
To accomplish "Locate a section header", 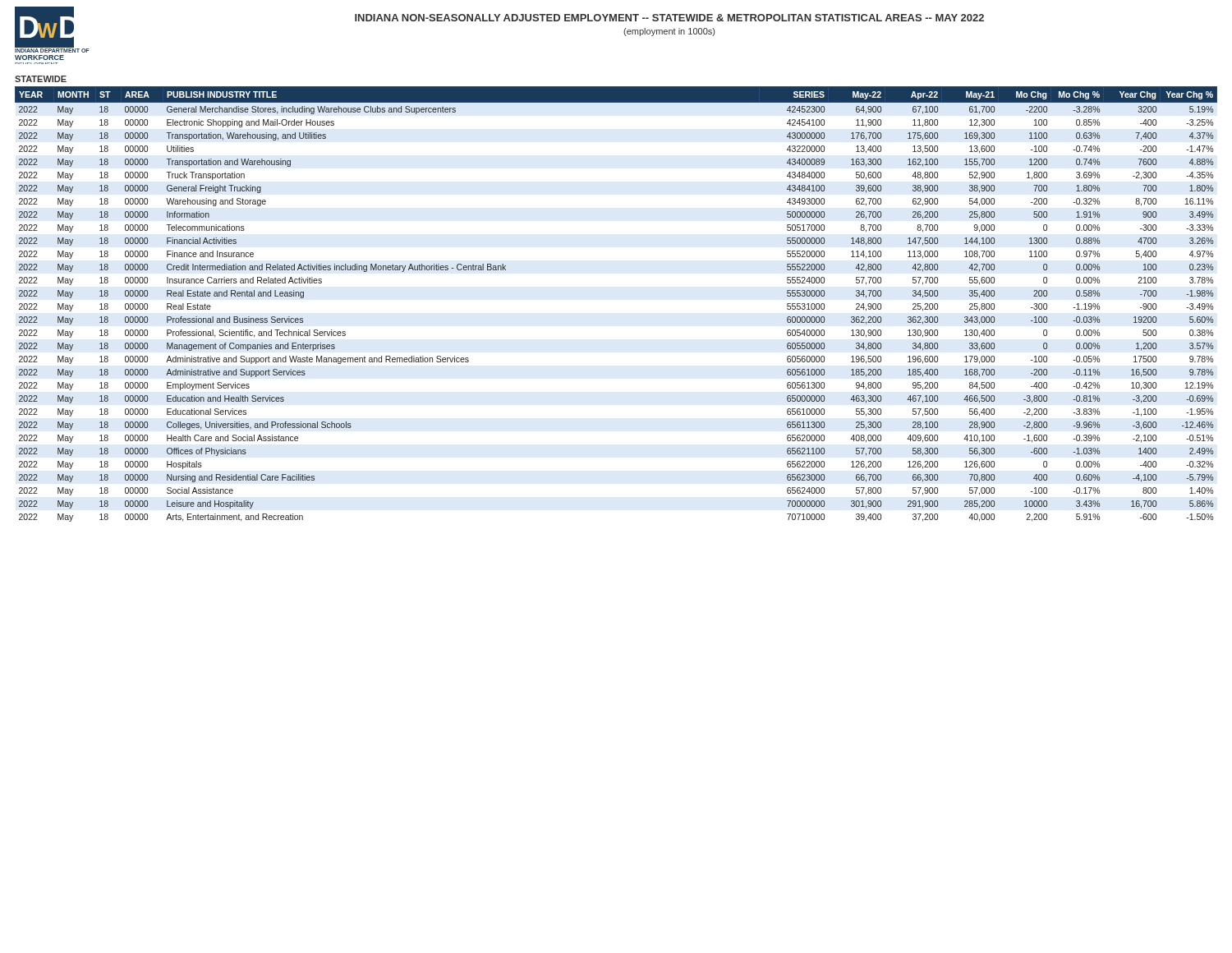I will point(41,79).
